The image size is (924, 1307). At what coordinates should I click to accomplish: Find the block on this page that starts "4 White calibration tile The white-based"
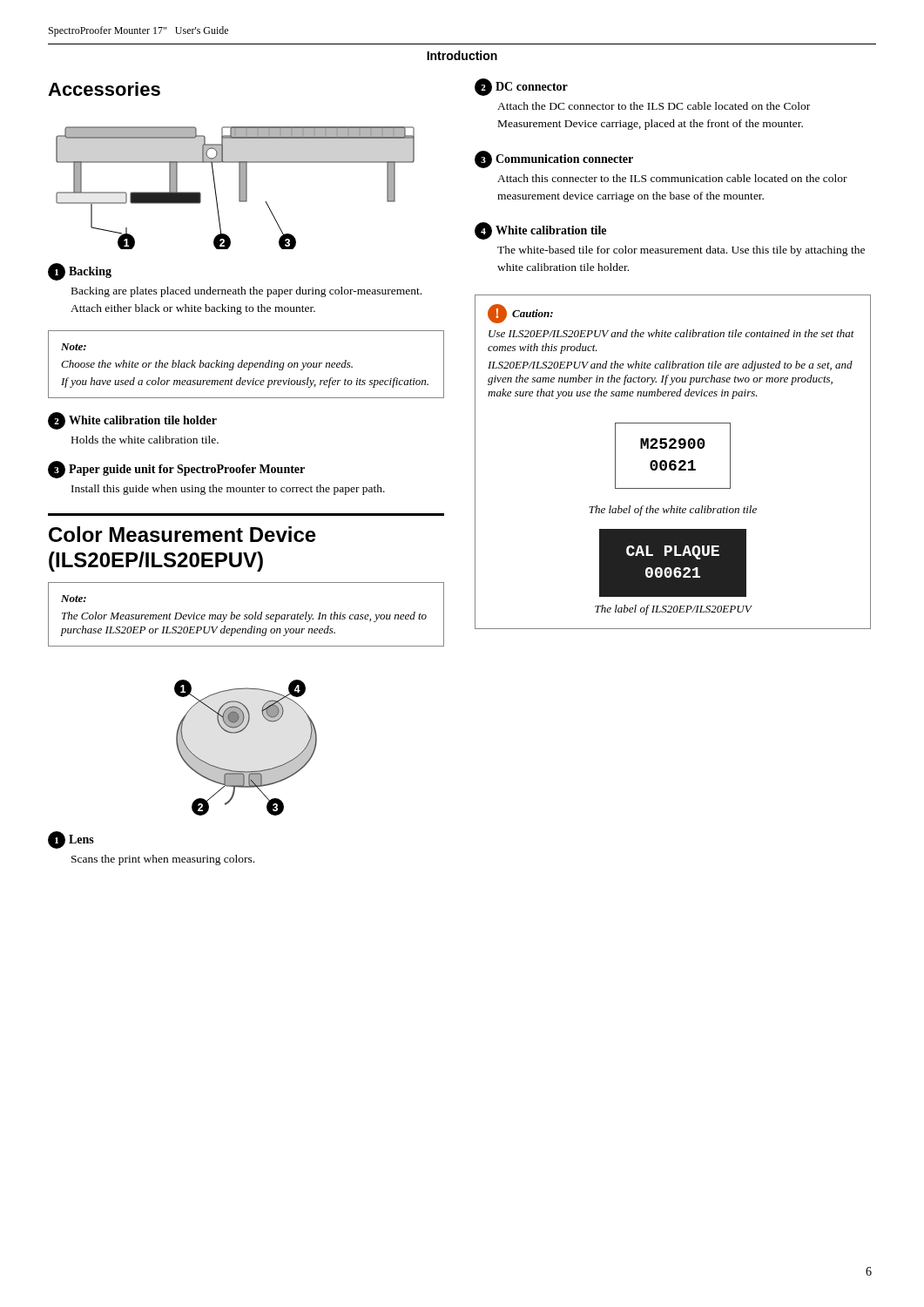(x=673, y=249)
